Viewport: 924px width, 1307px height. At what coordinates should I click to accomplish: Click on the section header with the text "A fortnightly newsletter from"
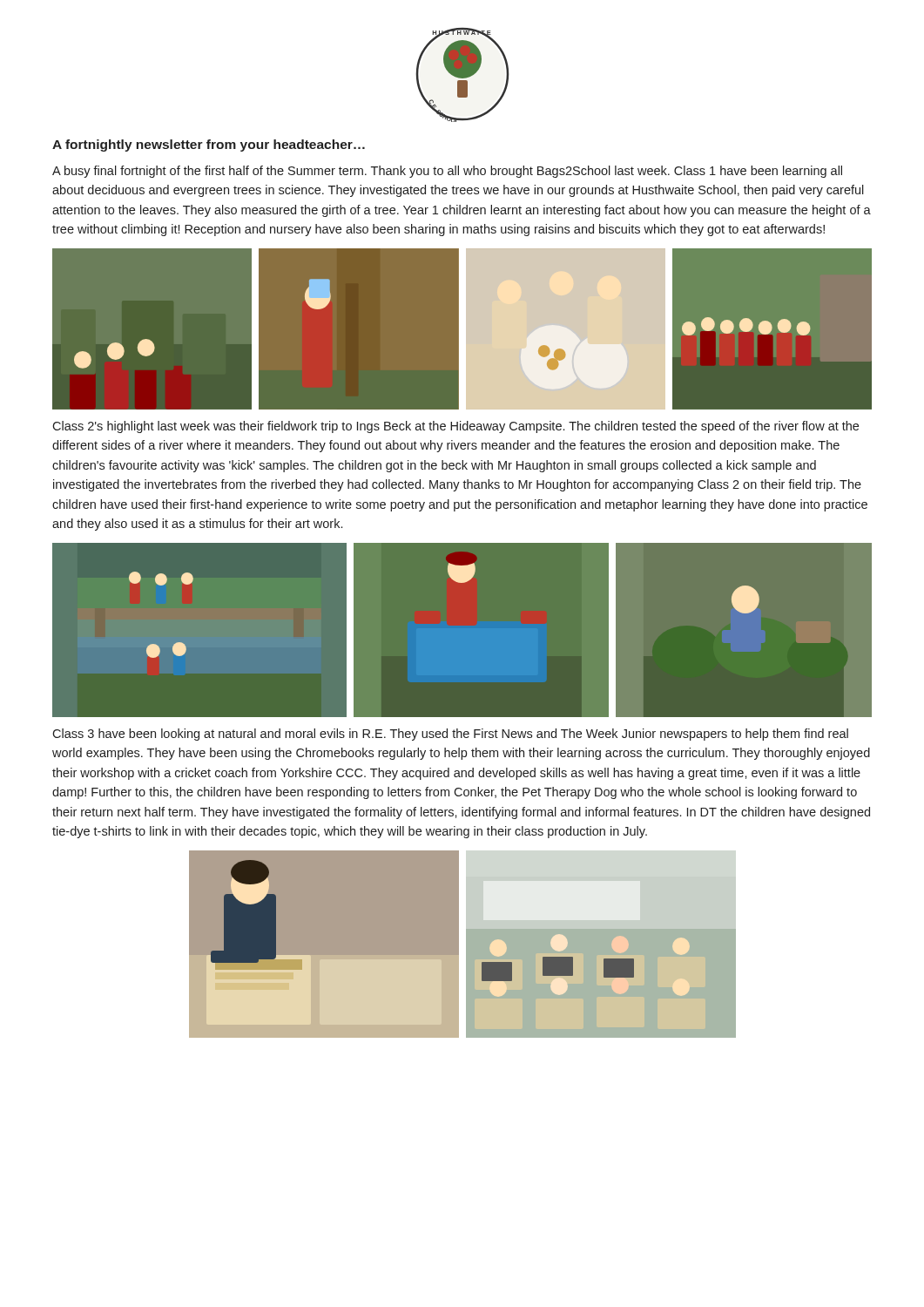tap(209, 144)
